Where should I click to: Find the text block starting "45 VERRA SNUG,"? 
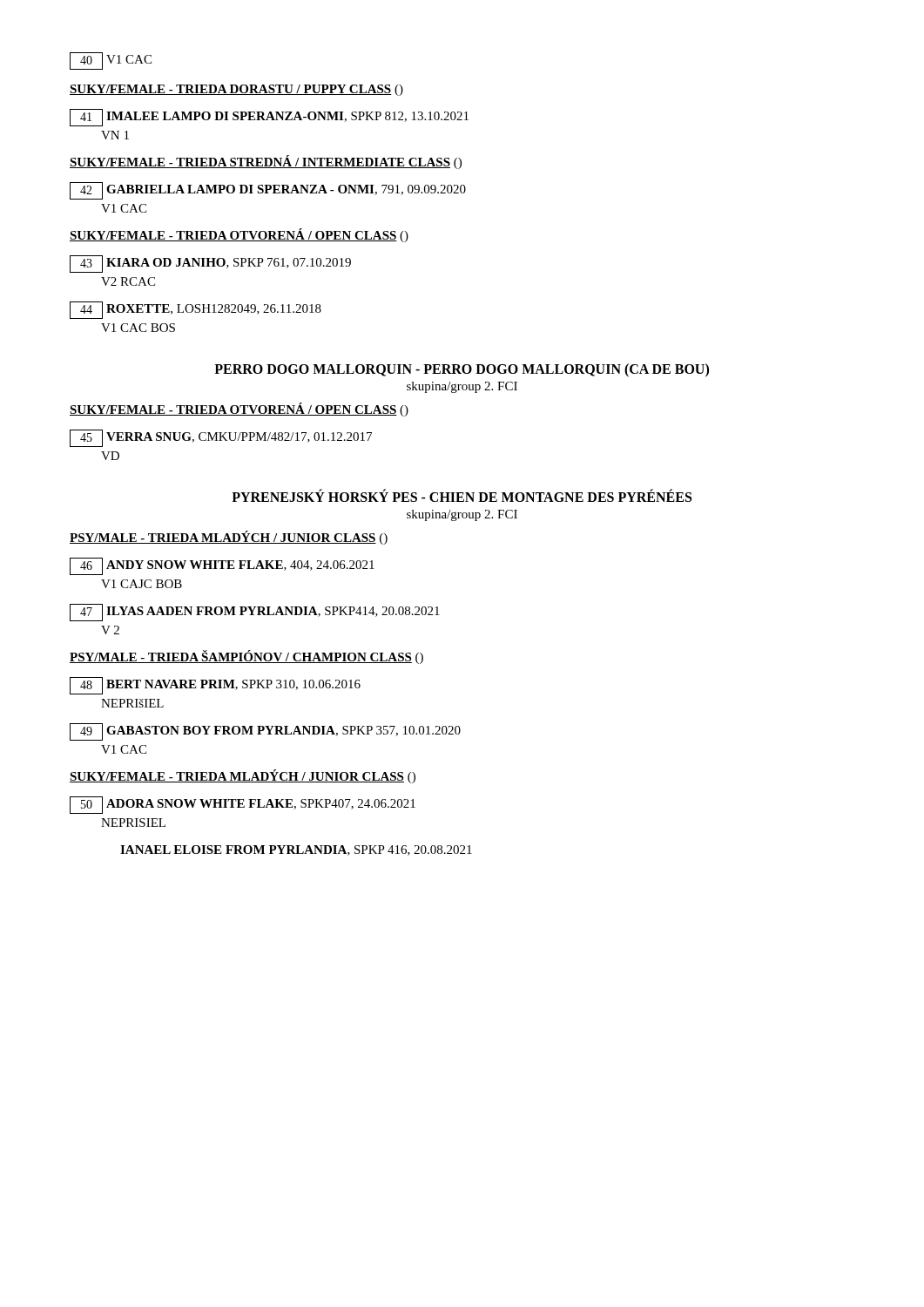221,438
